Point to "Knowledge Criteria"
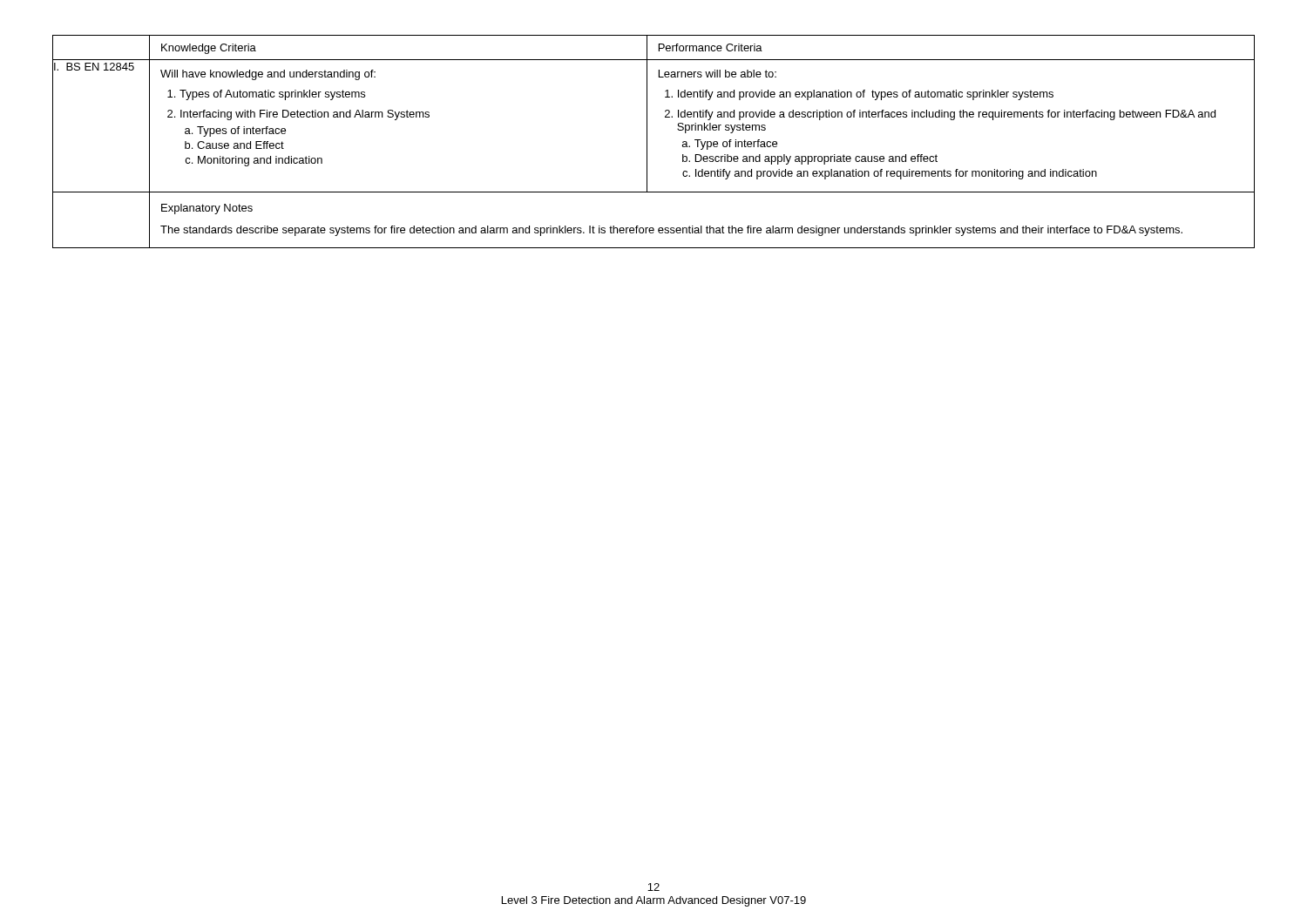Screen dimensions: 924x1307 [208, 47]
